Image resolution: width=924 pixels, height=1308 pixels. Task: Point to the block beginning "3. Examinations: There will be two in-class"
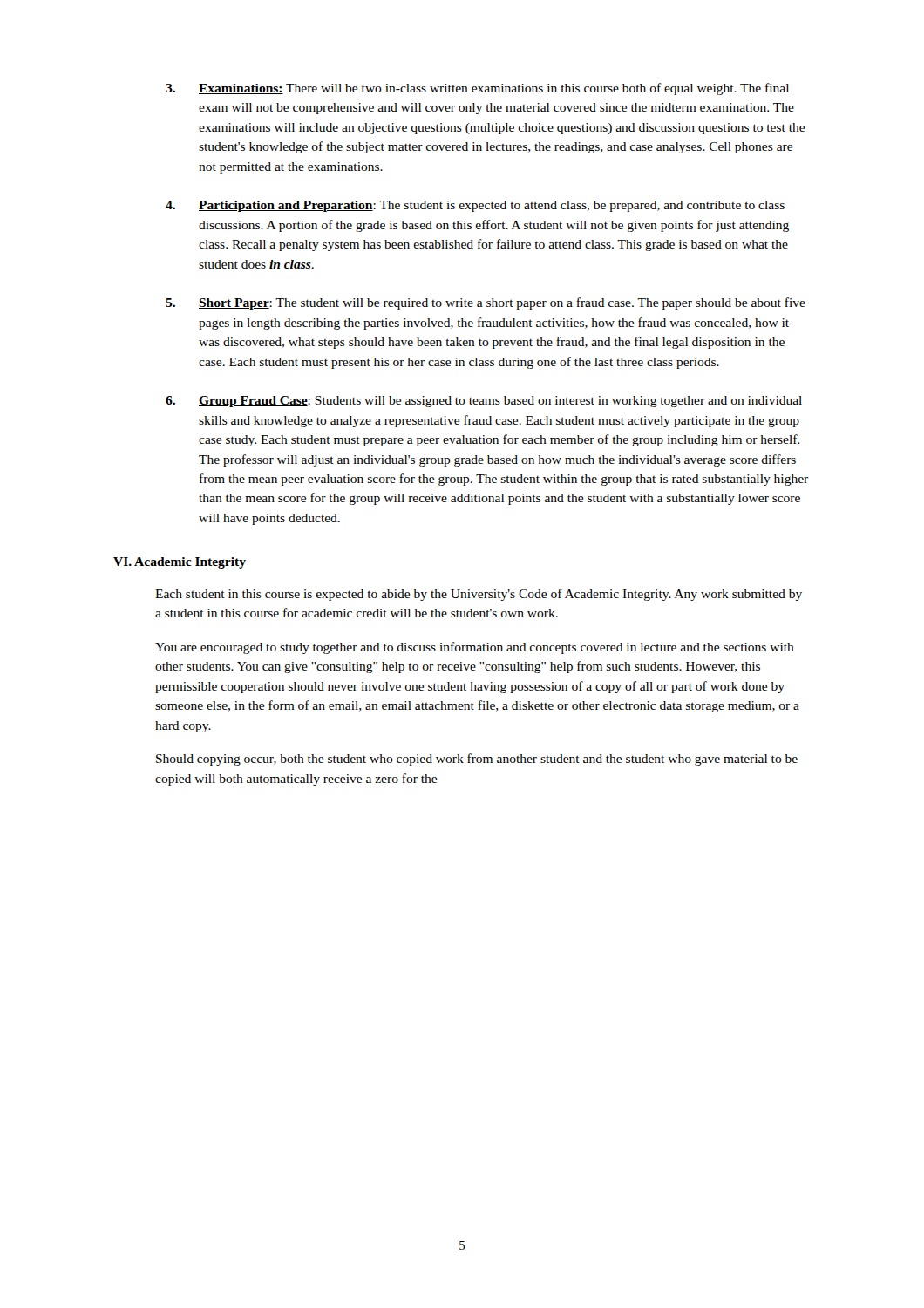488,127
